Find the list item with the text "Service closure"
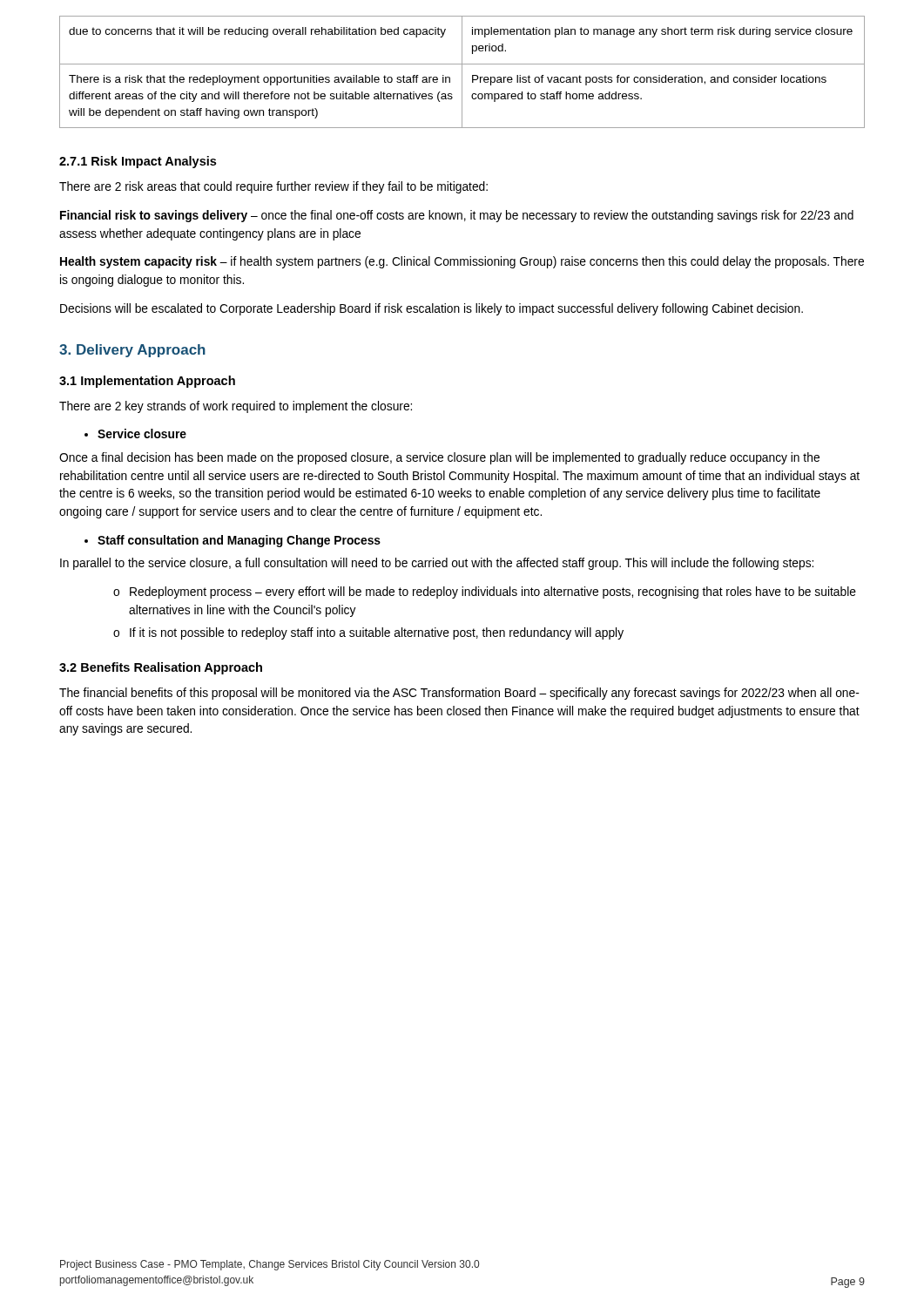Image resolution: width=924 pixels, height=1307 pixels. point(135,433)
